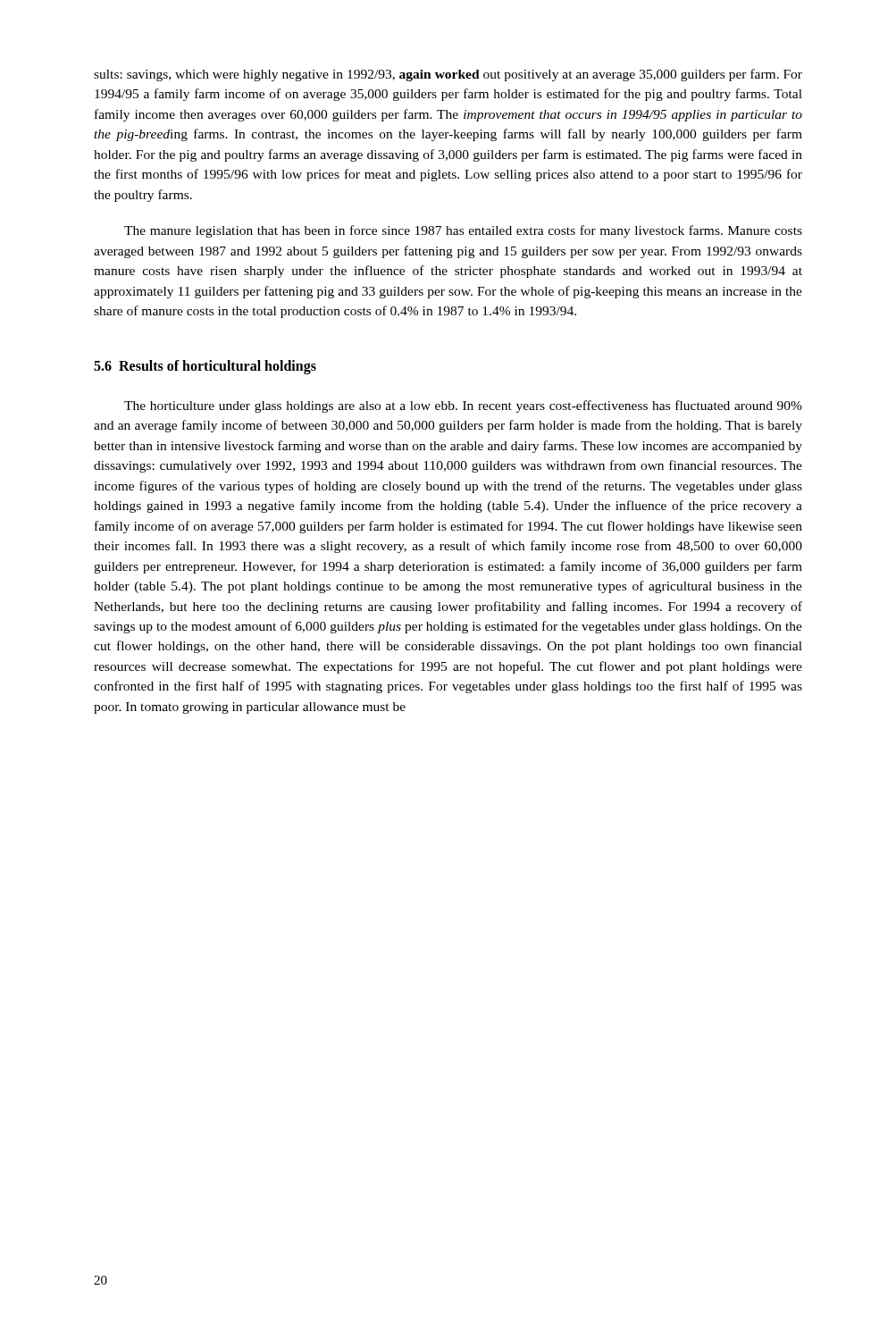Select the region starting "sults: savings, which were highly"

(448, 134)
